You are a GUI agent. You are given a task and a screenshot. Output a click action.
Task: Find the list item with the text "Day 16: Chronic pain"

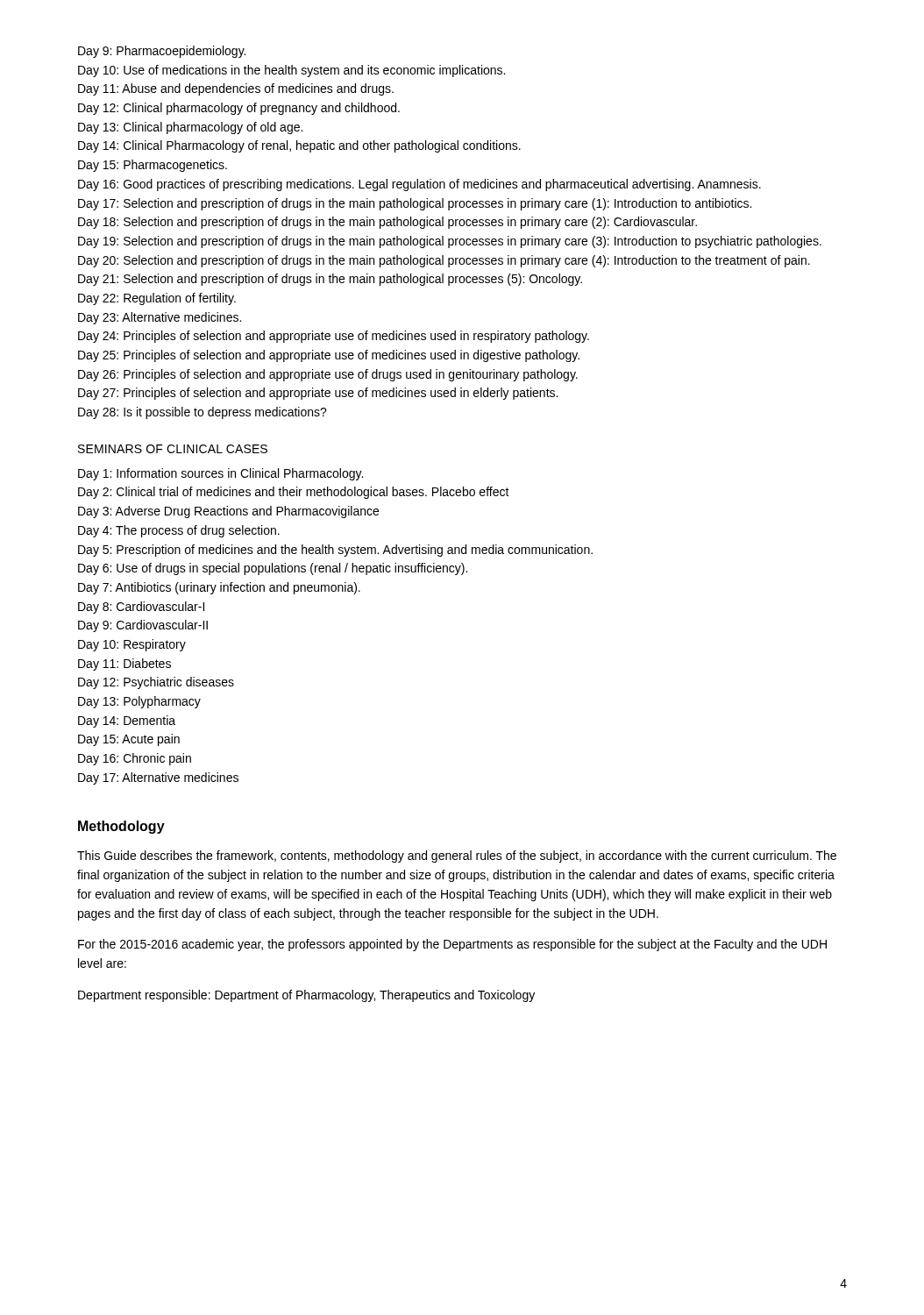point(134,758)
